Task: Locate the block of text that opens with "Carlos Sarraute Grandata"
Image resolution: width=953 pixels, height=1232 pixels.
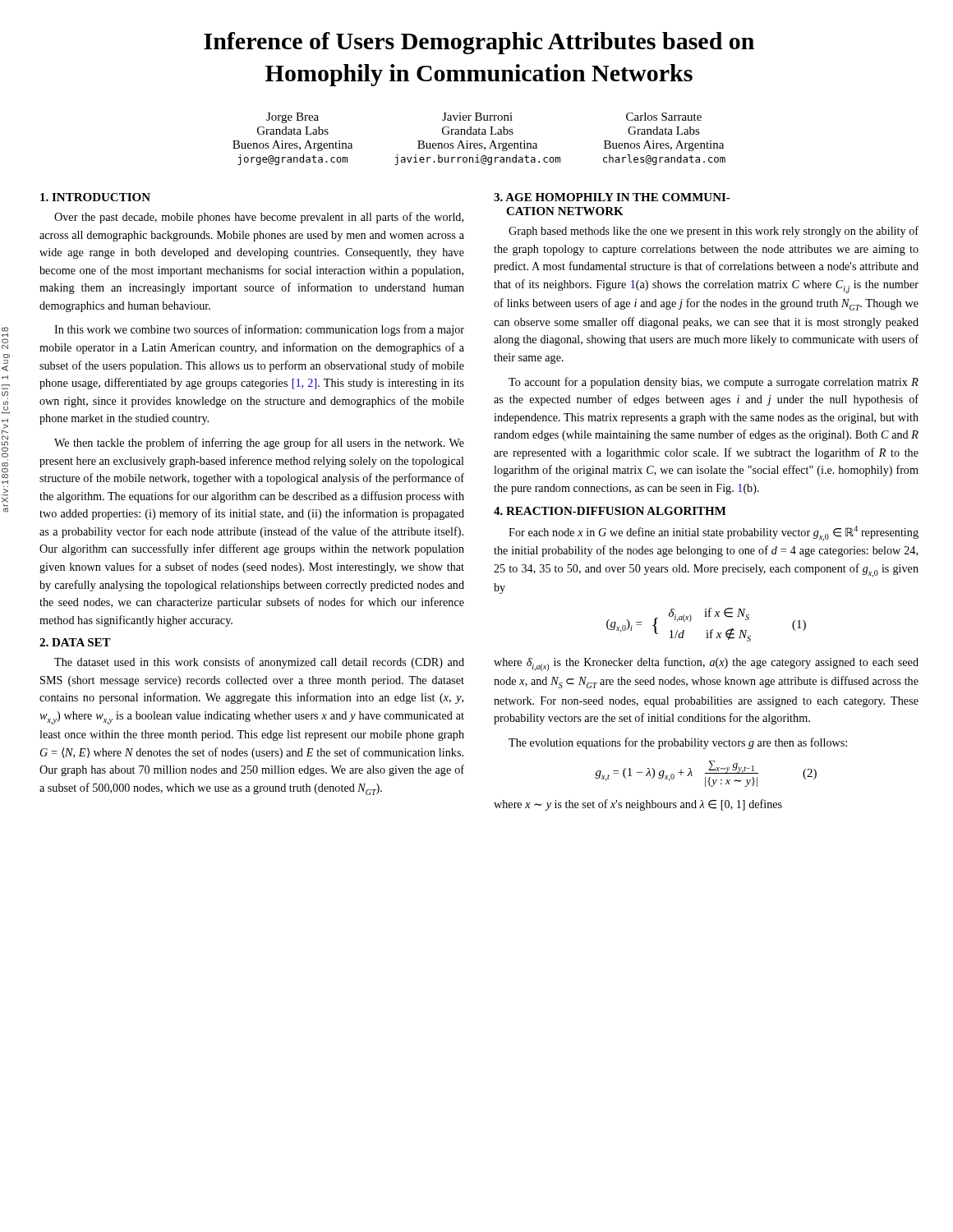Action: pyautogui.click(x=664, y=138)
